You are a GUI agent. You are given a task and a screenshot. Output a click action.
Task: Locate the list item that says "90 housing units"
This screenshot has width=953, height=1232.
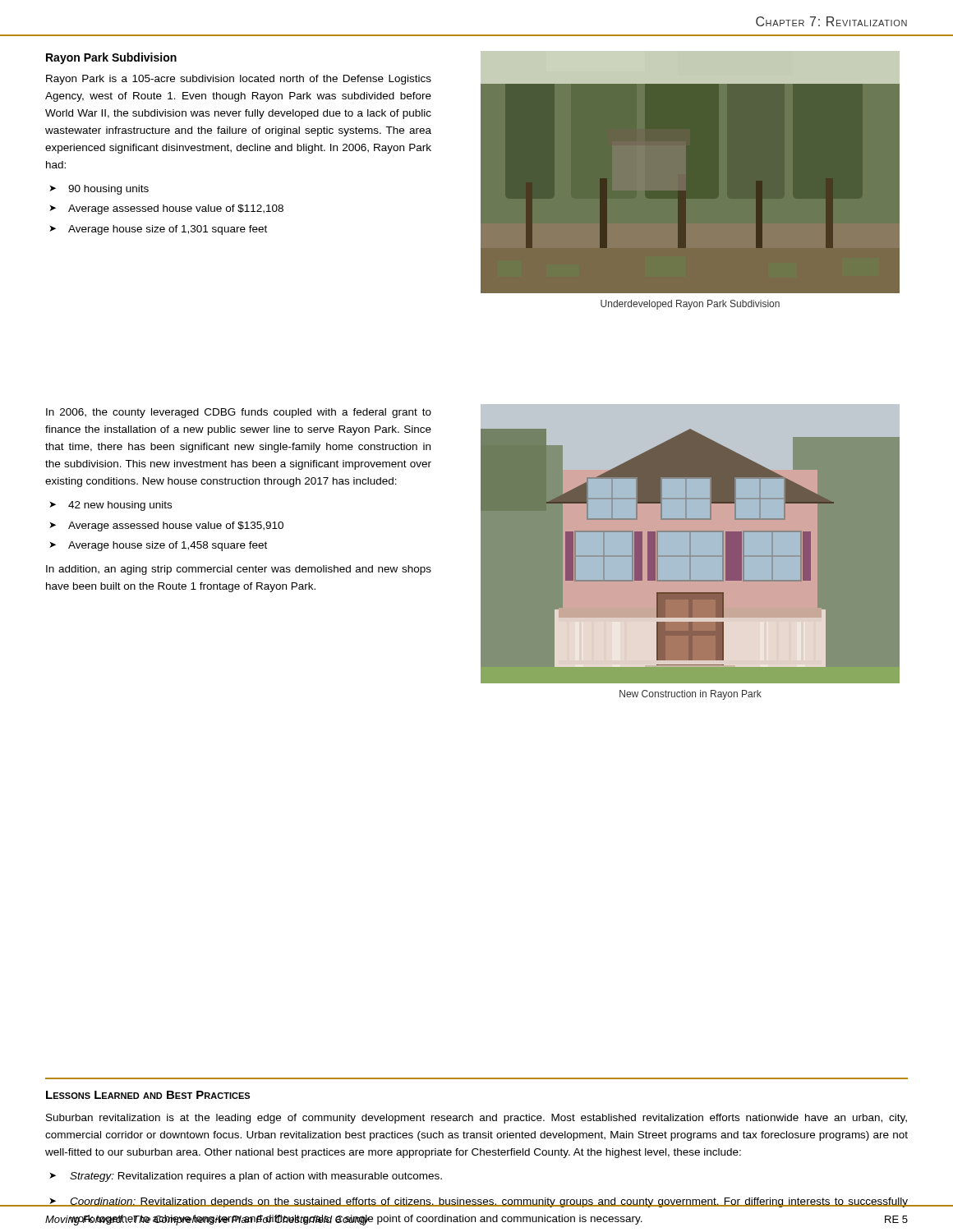109,188
